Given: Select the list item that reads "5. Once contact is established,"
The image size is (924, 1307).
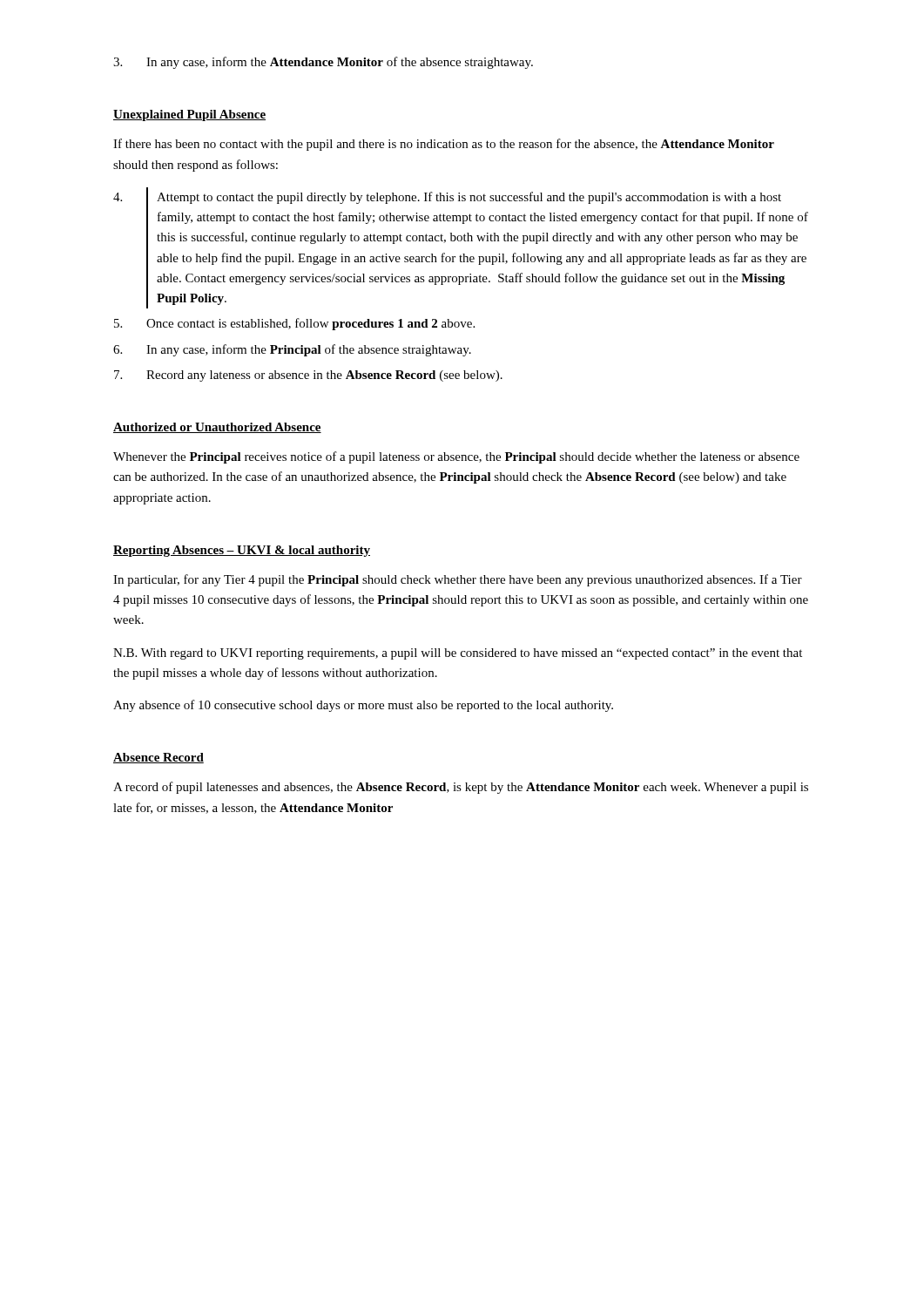Looking at the screenshot, I should pos(462,324).
